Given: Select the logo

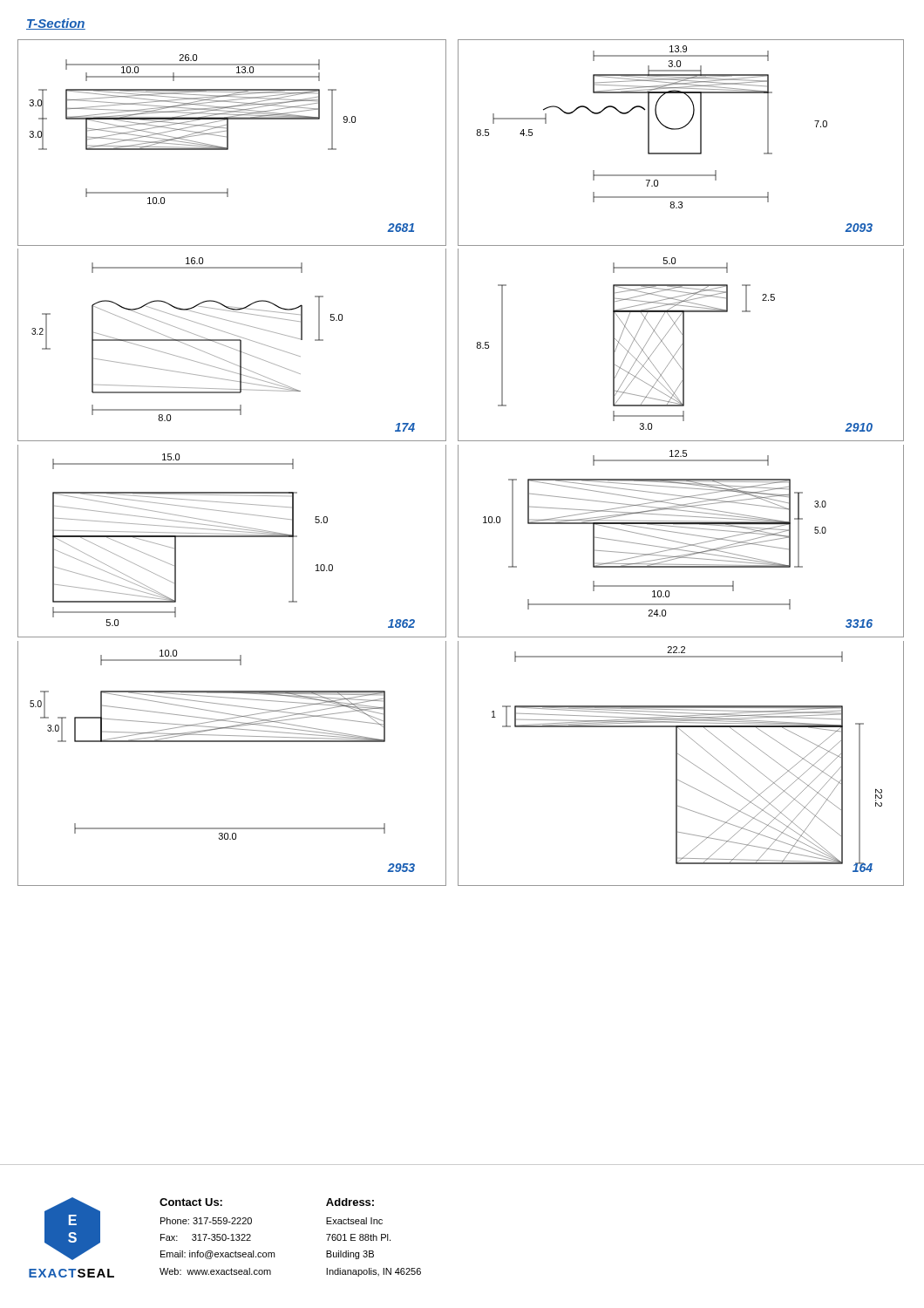Looking at the screenshot, I should (x=72, y=1236).
